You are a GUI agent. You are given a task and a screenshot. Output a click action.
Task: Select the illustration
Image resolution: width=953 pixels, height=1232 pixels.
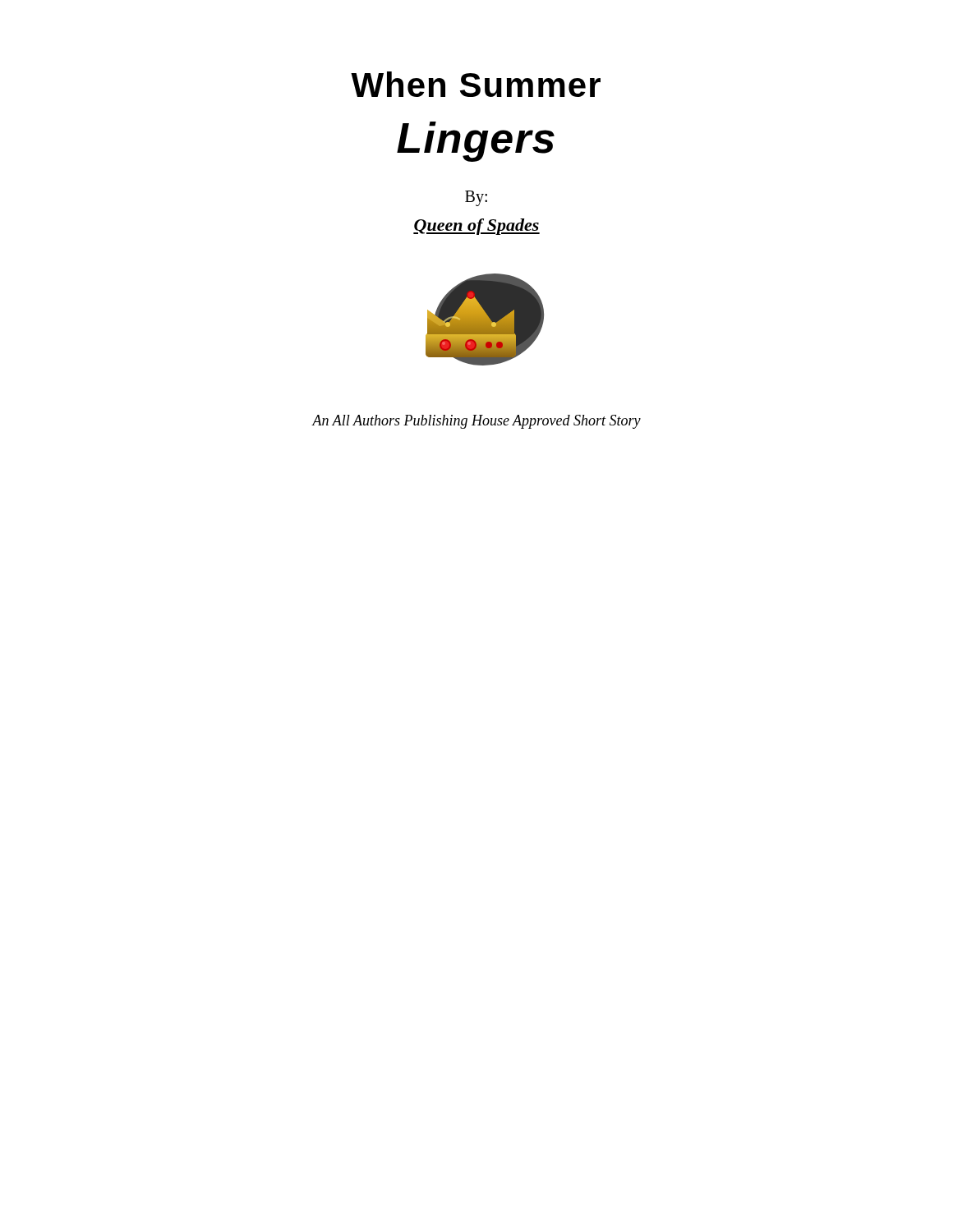(476, 320)
